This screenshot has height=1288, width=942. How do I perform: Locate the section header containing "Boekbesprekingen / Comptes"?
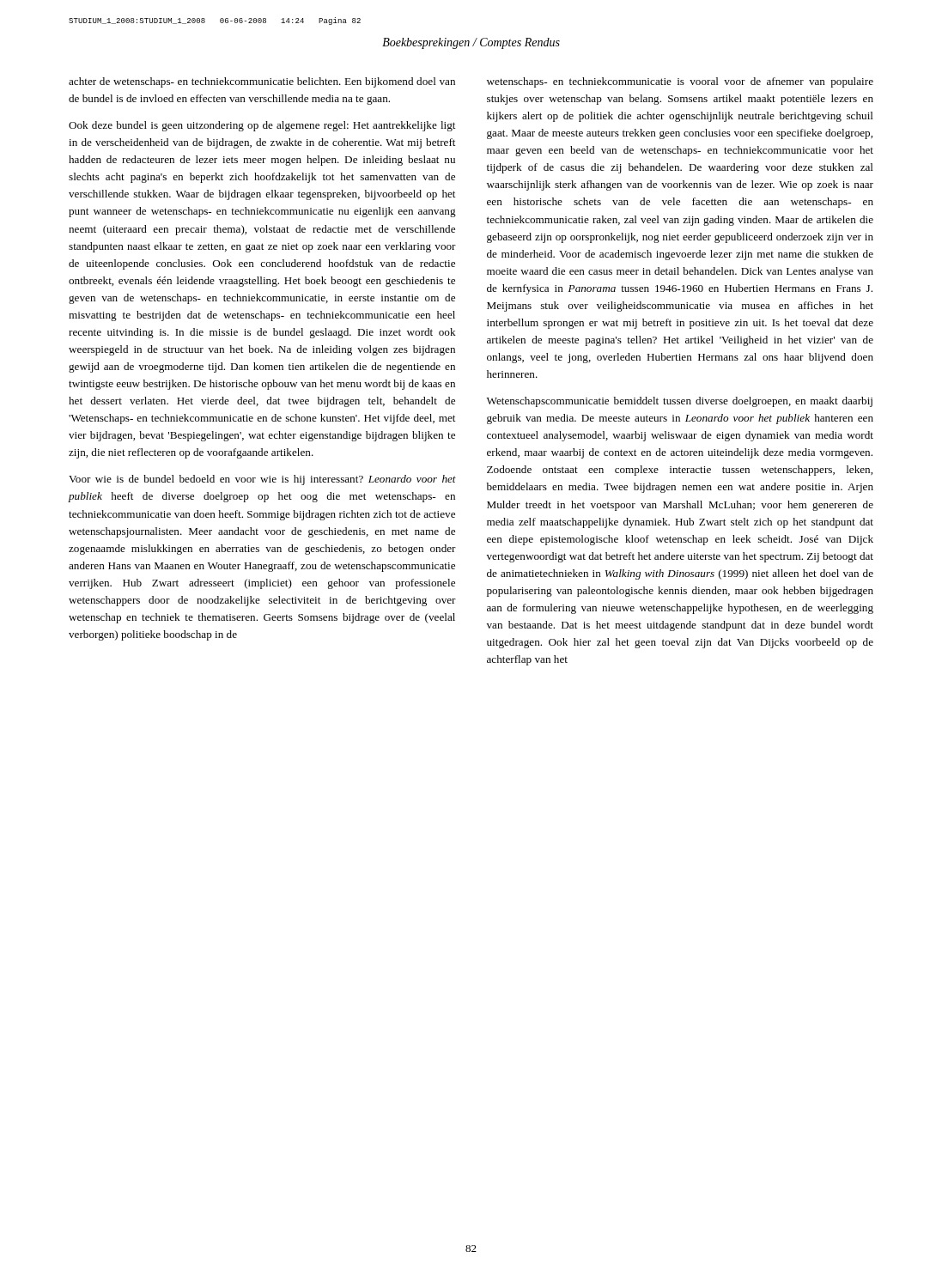(471, 43)
